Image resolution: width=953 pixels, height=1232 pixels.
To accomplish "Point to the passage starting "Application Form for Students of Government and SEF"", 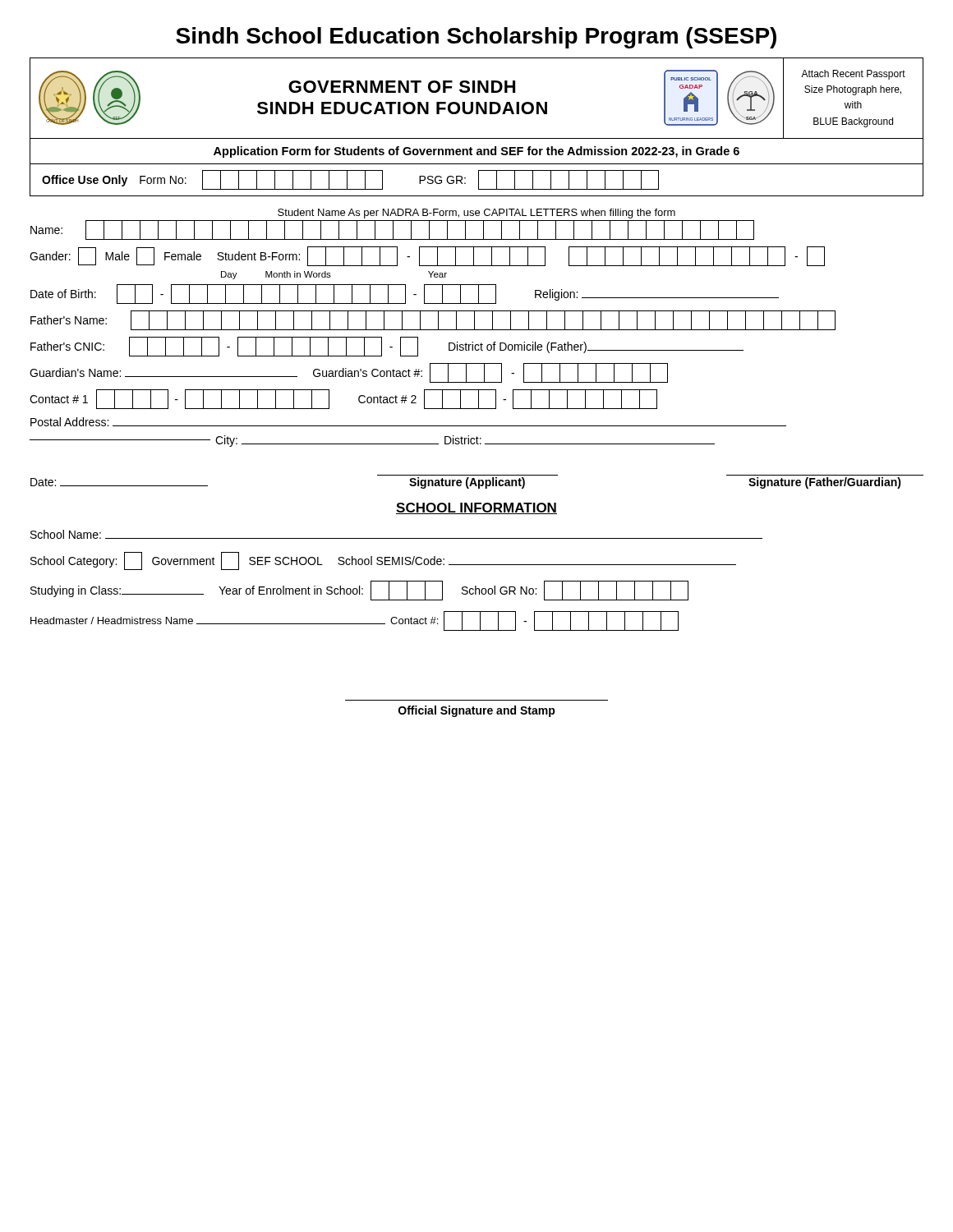I will (476, 151).
